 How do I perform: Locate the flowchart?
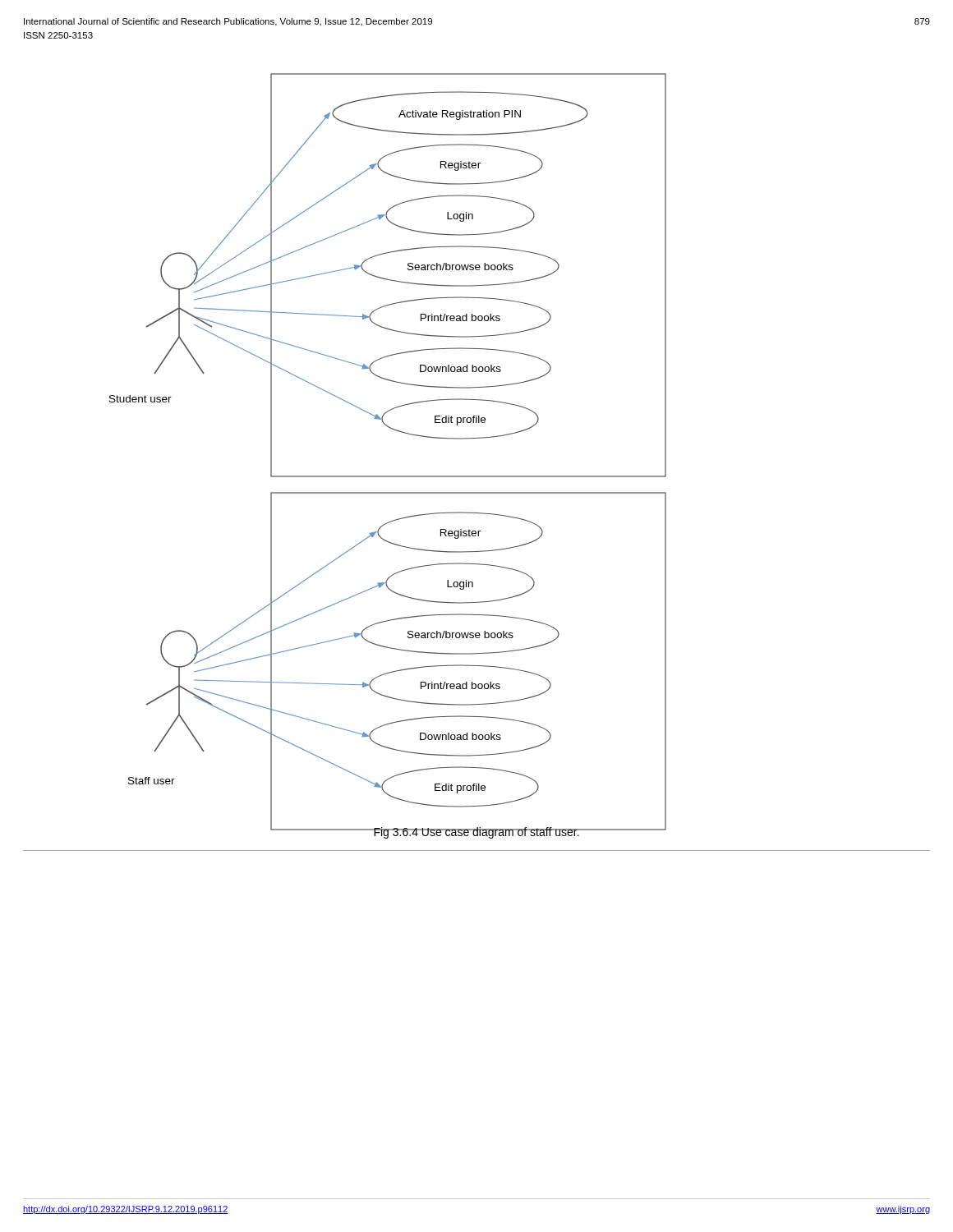coord(452,476)
